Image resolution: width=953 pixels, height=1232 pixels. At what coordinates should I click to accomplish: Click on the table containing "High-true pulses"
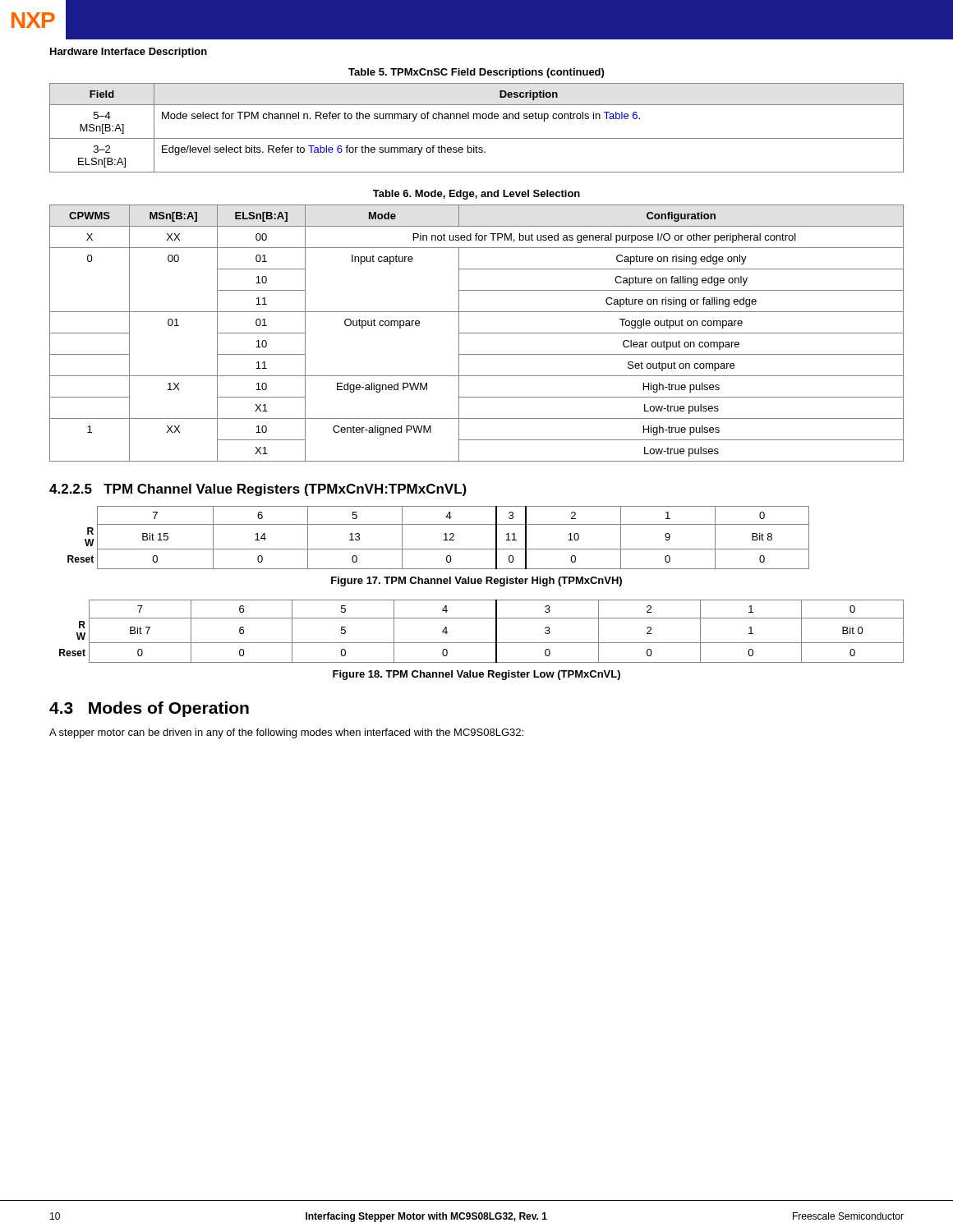pyautogui.click(x=476, y=333)
